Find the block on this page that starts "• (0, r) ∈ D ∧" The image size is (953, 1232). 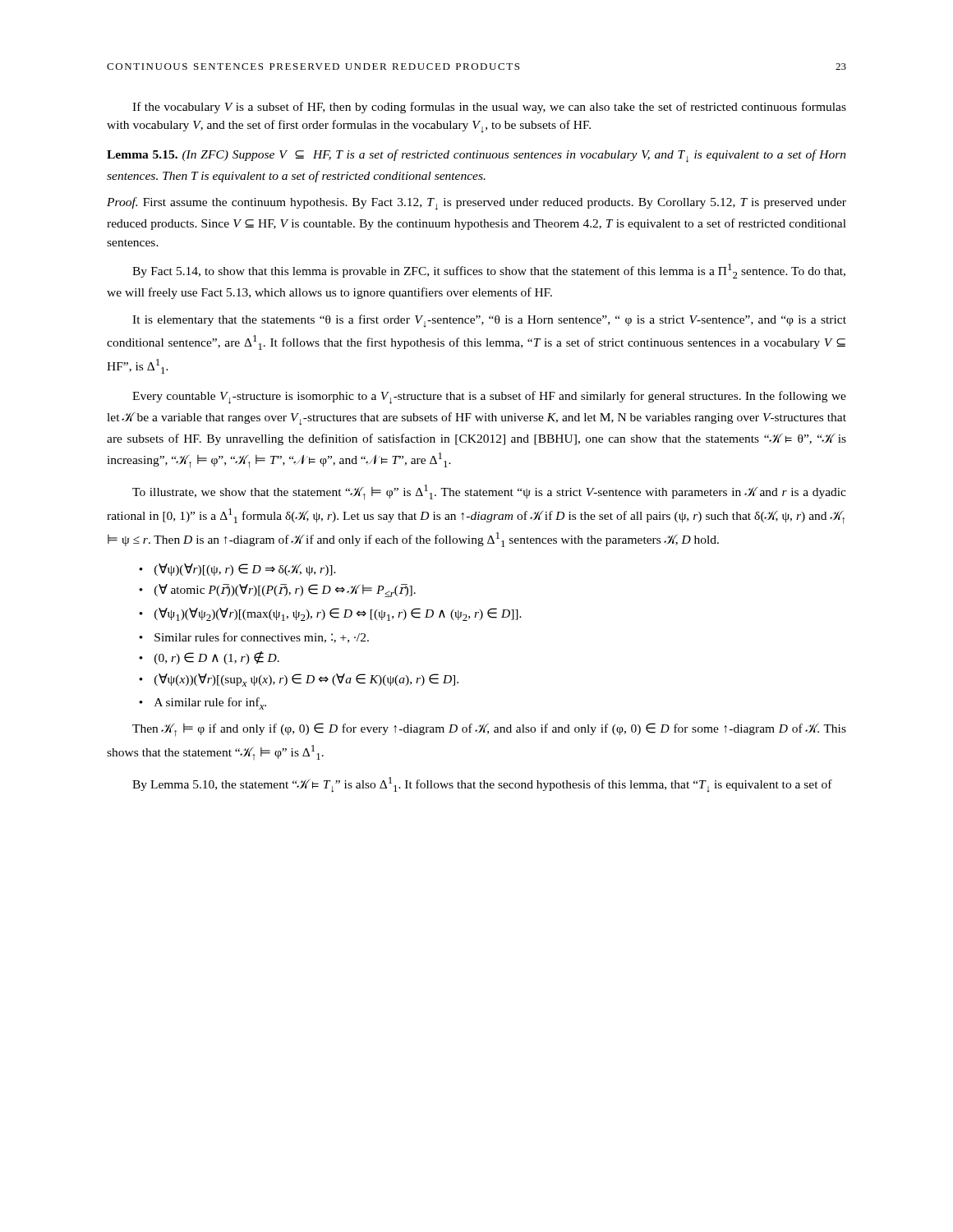pyautogui.click(x=209, y=658)
